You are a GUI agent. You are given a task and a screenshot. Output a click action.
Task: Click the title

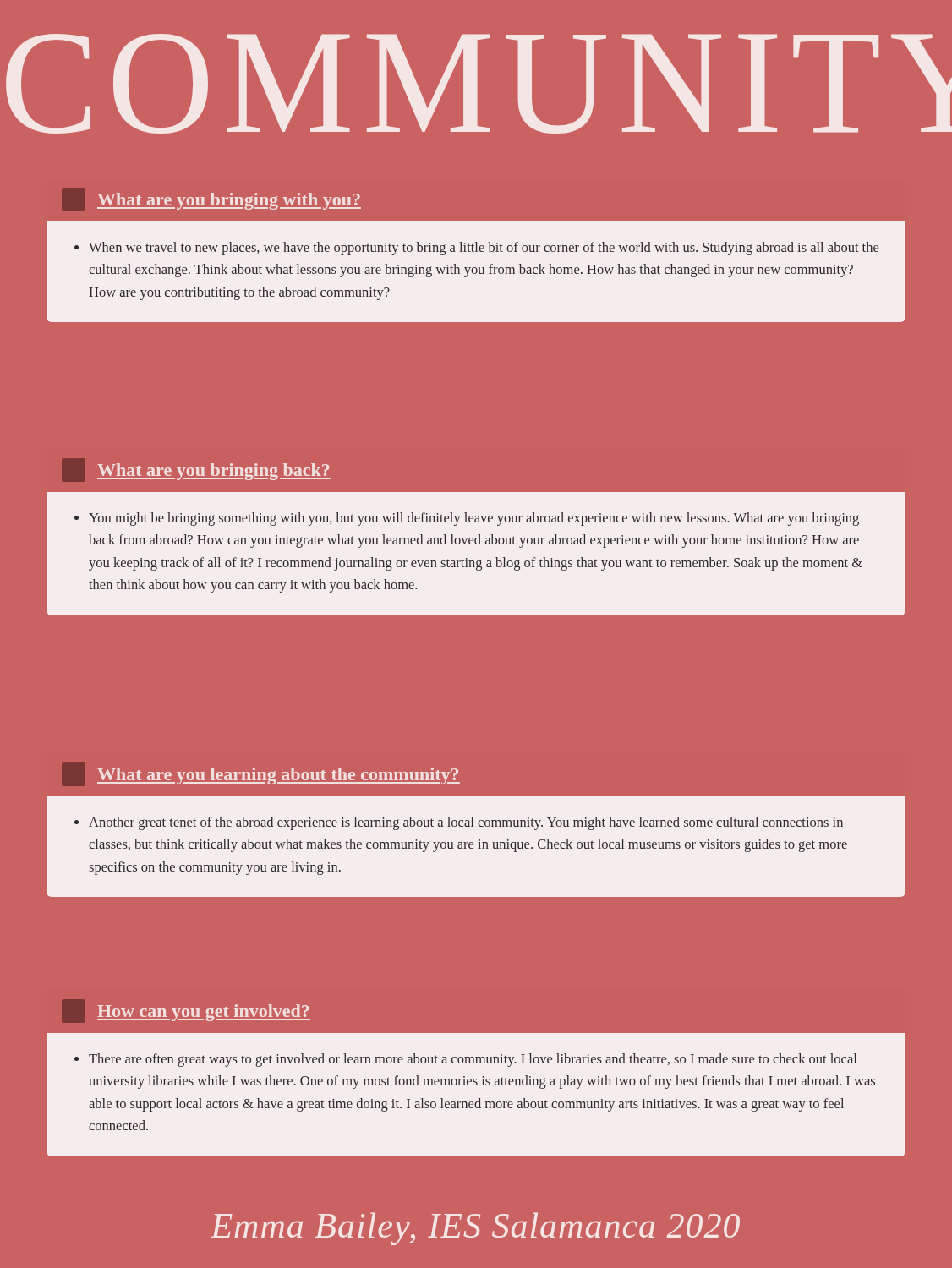[x=476, y=82]
